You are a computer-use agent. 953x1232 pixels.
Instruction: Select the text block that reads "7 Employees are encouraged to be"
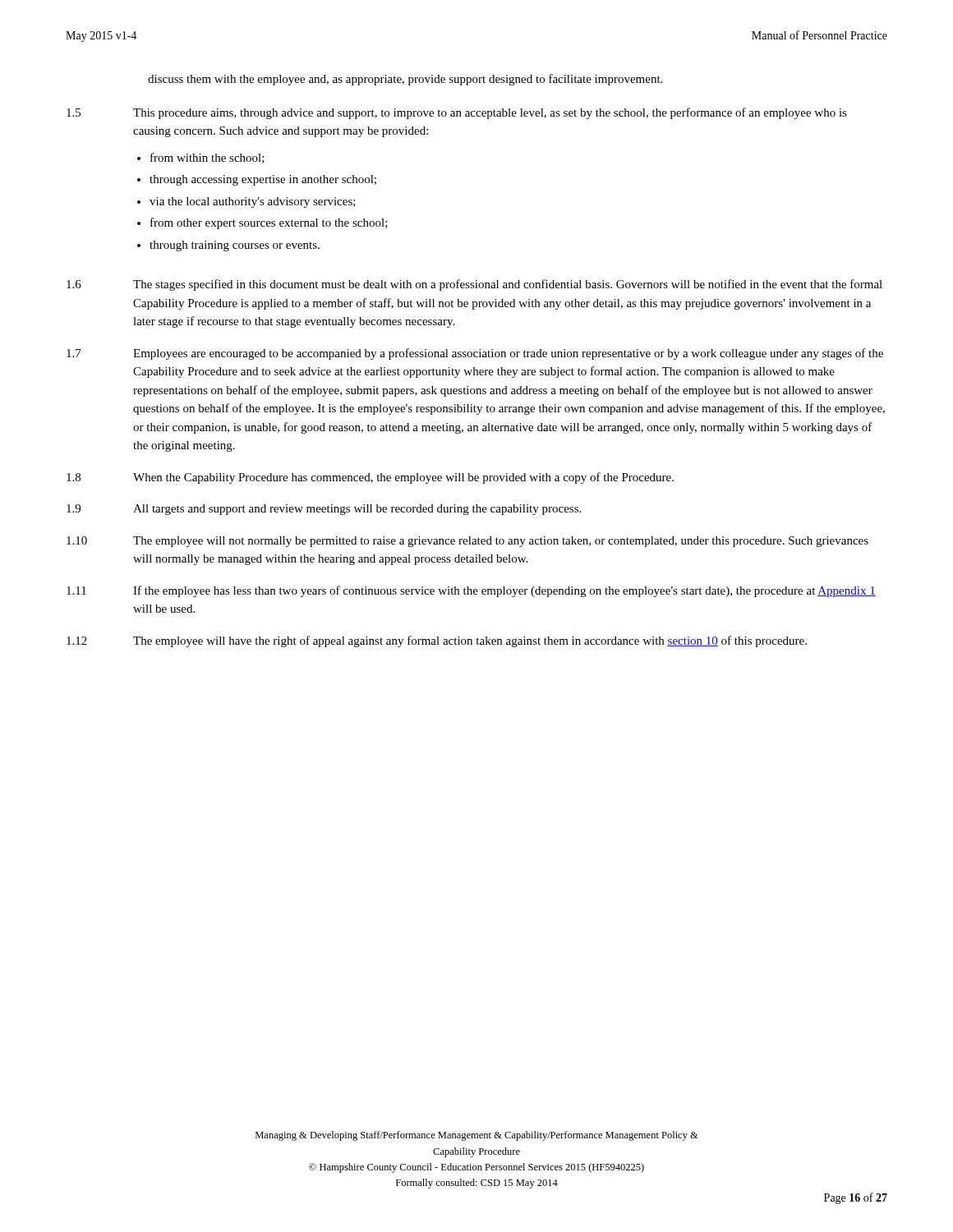coord(476,399)
